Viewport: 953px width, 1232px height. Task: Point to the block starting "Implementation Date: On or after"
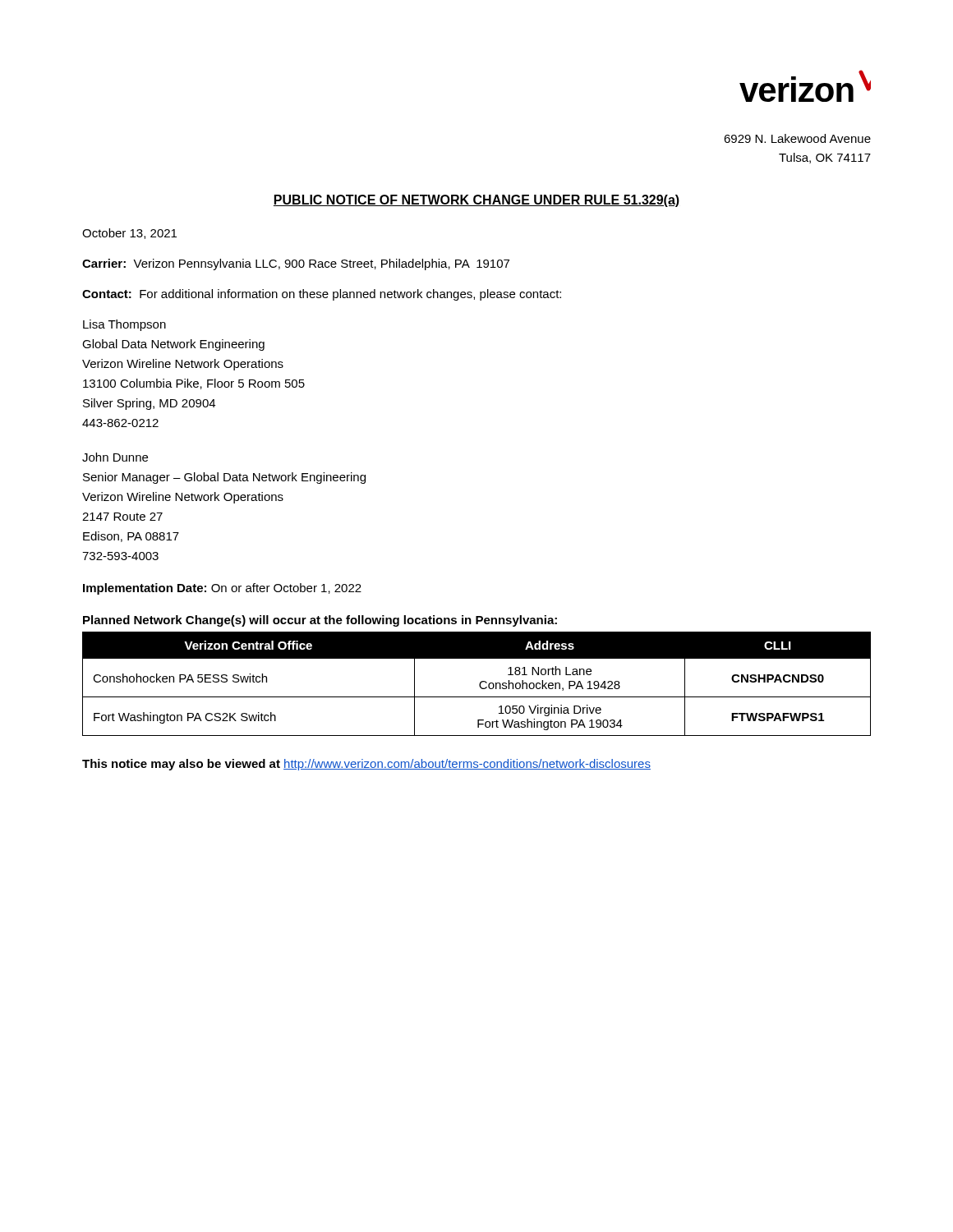(222, 588)
